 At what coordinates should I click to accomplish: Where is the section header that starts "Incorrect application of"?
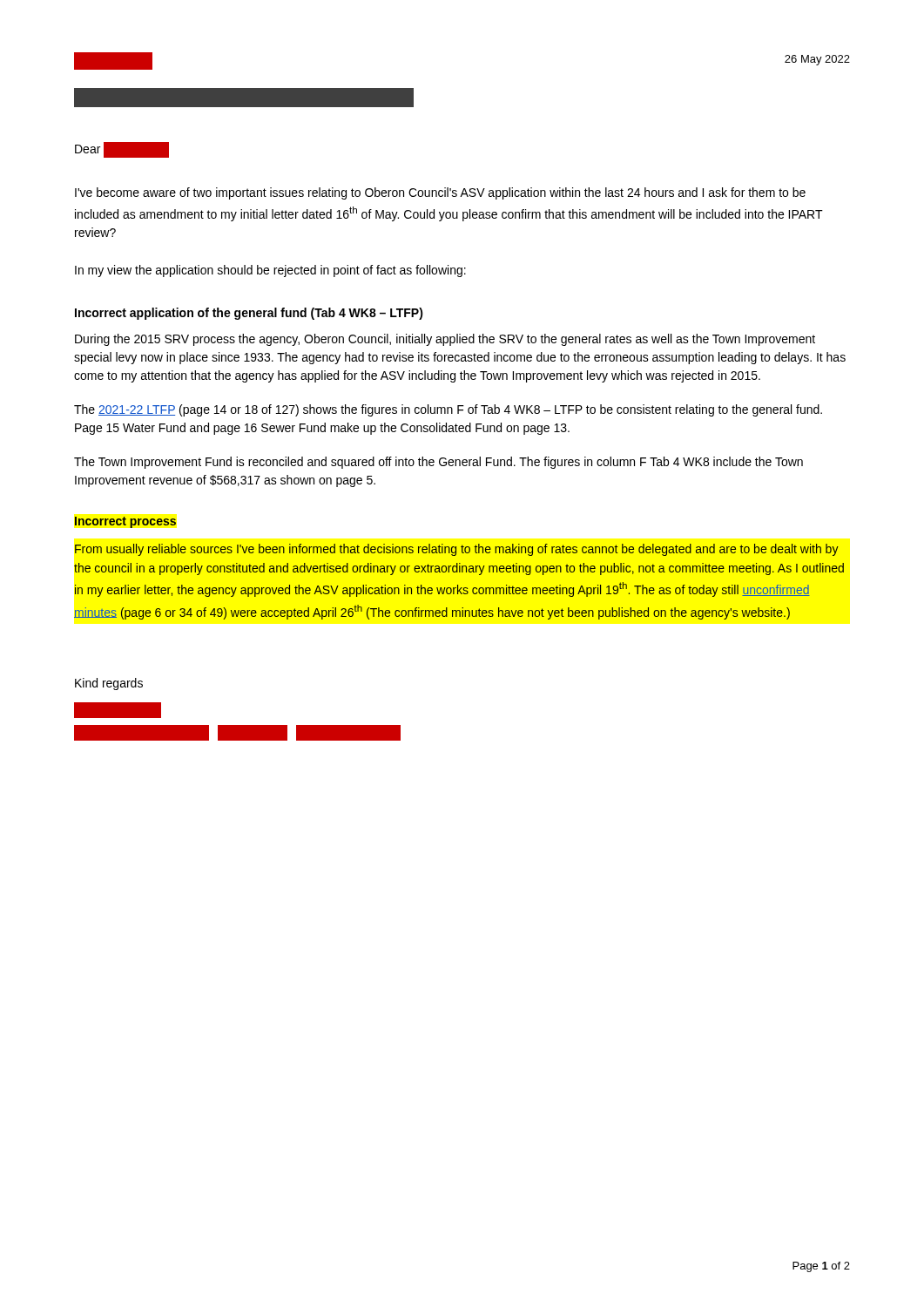(x=249, y=313)
